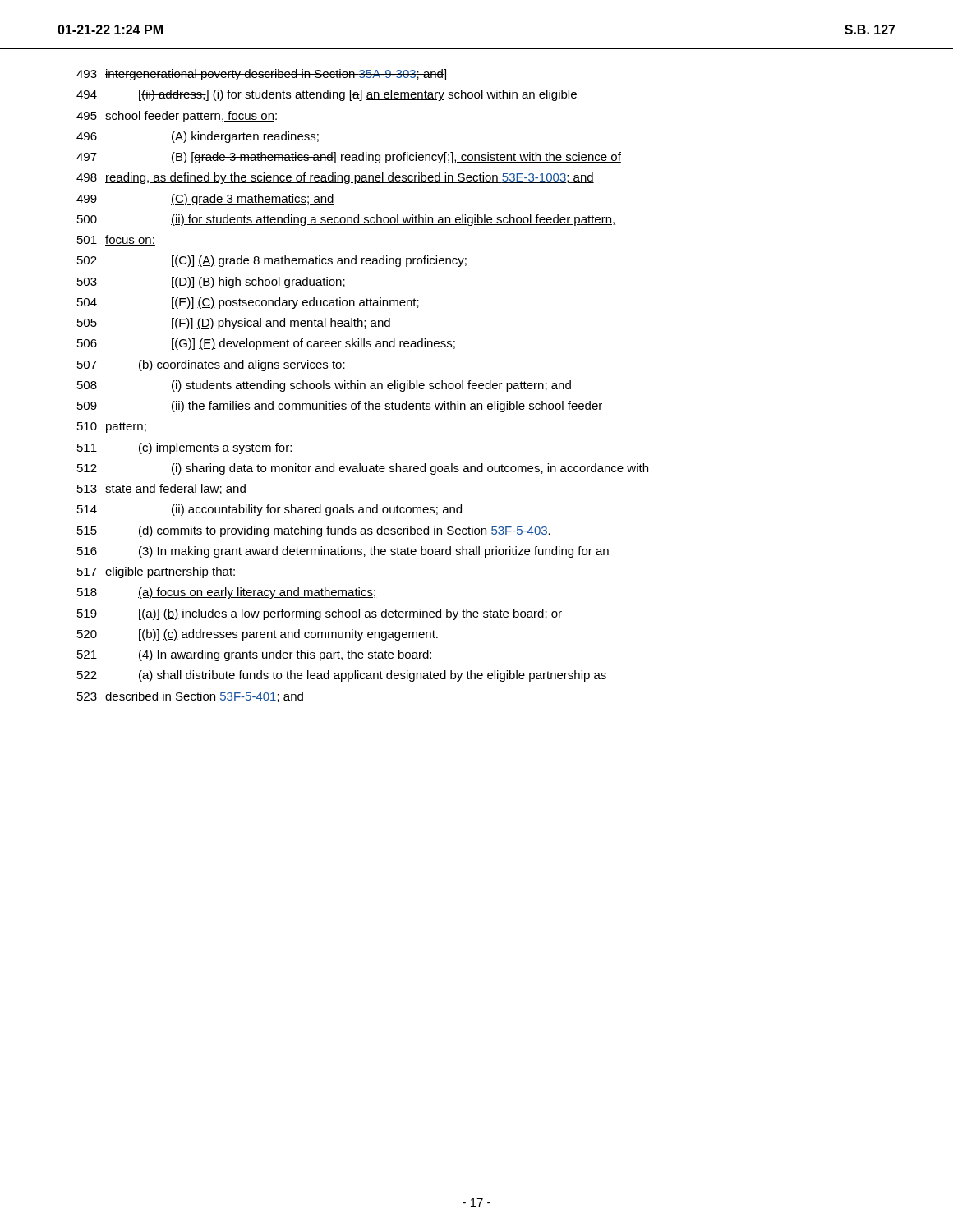This screenshot has width=953, height=1232.
Task: Select the list item containing "503 [(D)] (B) high school"
Action: (211, 283)
